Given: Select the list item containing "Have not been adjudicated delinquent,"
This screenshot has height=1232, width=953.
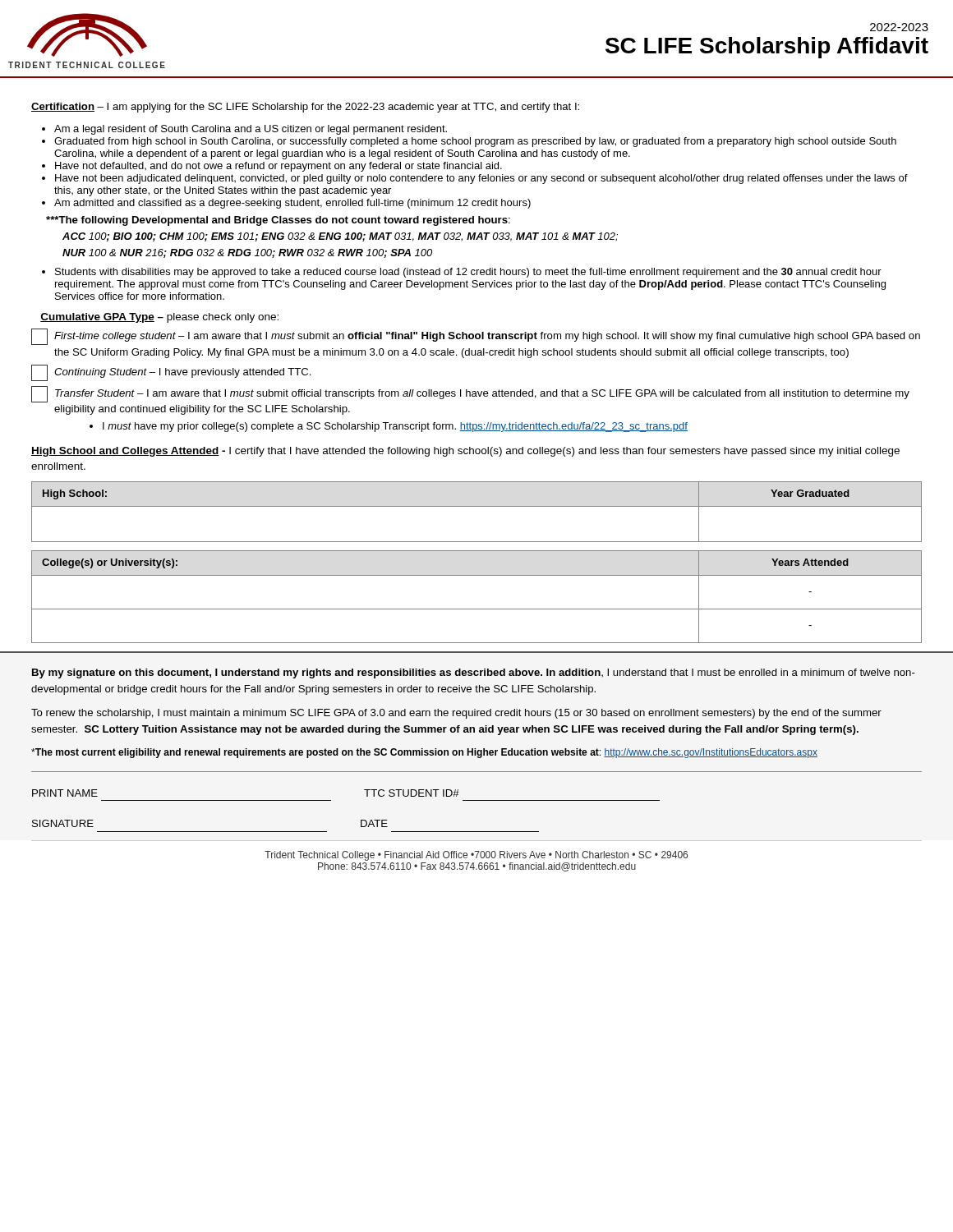Looking at the screenshot, I should coord(488,184).
